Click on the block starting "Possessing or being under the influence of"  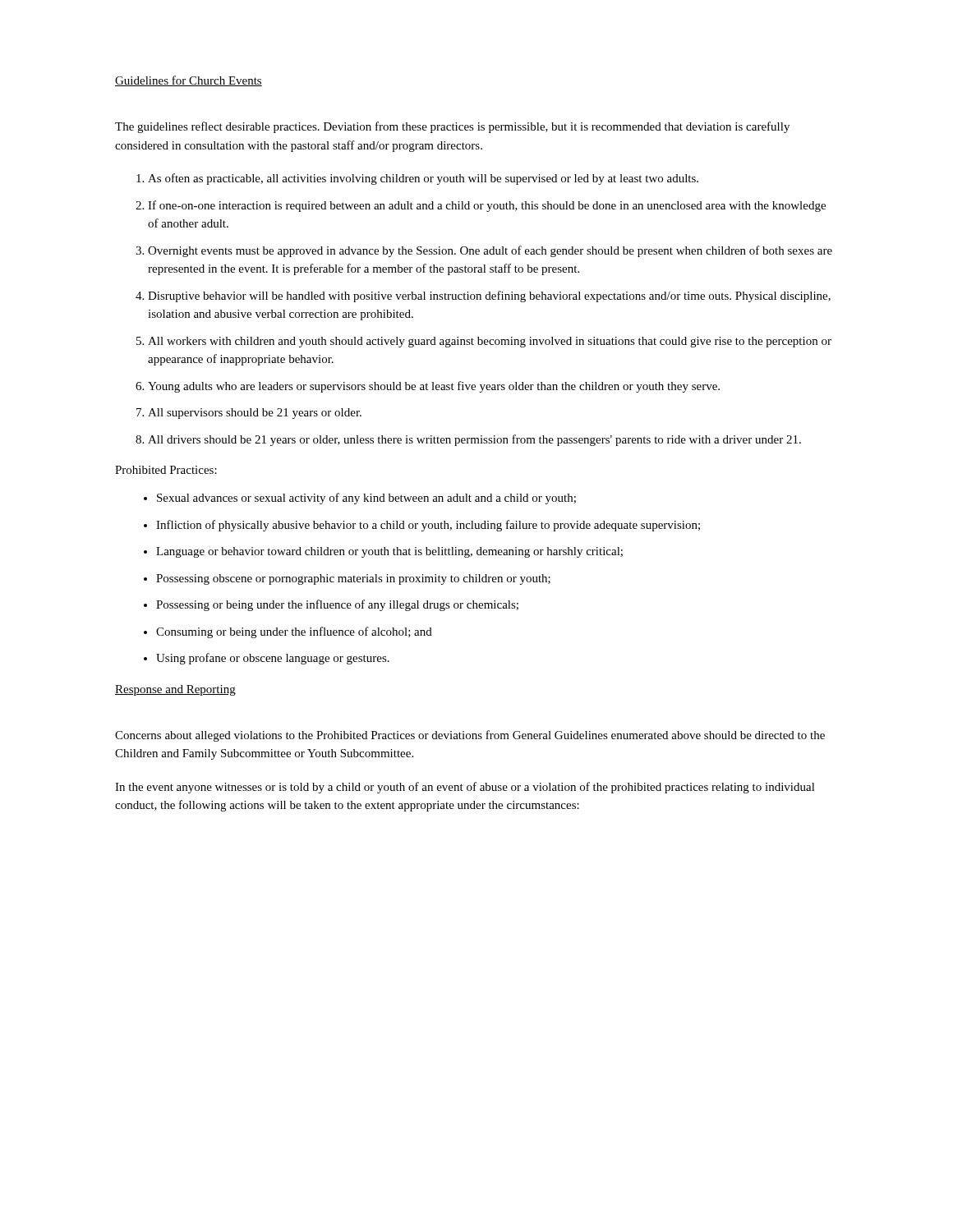pyautogui.click(x=497, y=605)
